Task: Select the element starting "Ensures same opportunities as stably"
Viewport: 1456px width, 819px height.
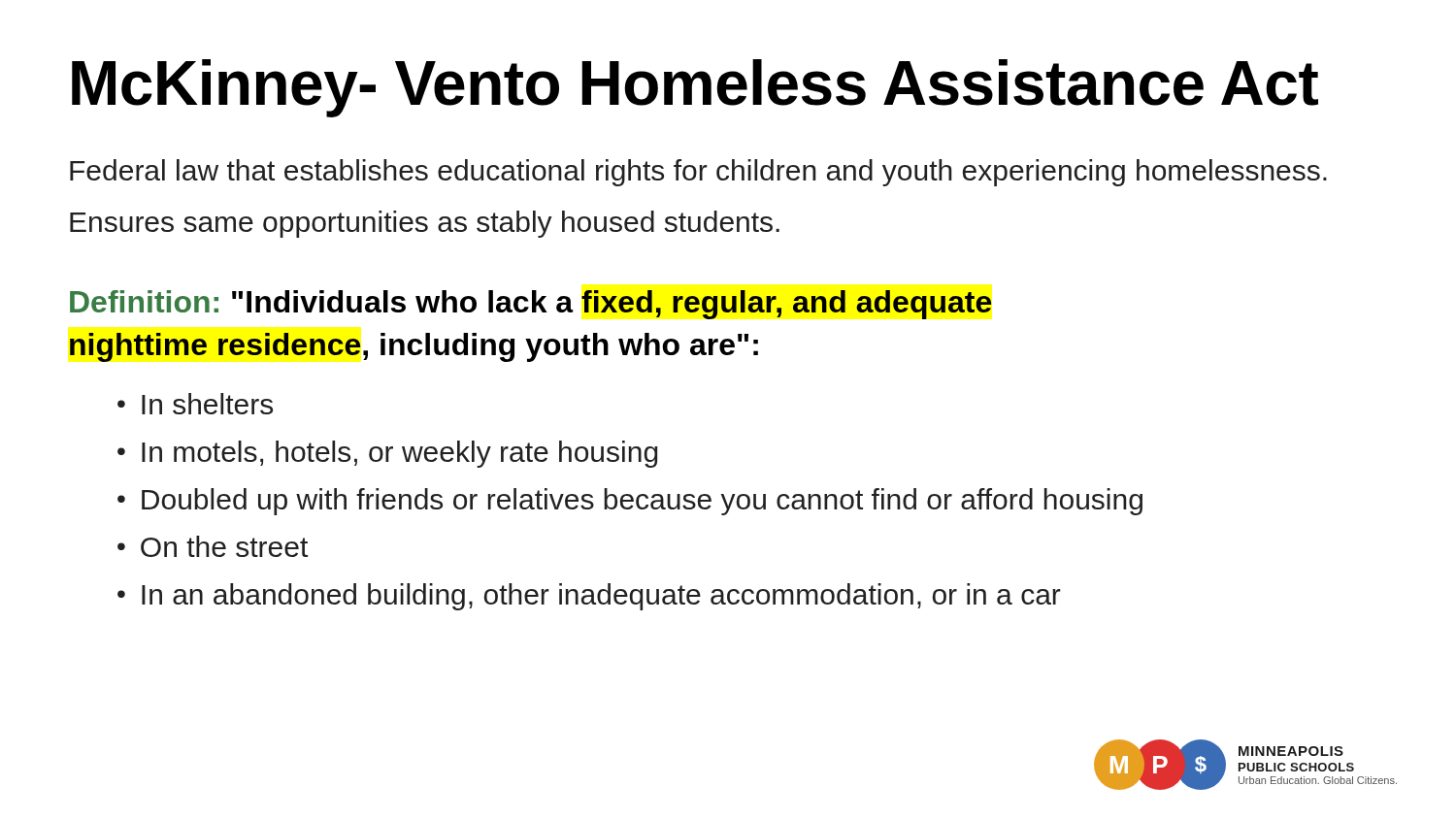Action: click(425, 222)
